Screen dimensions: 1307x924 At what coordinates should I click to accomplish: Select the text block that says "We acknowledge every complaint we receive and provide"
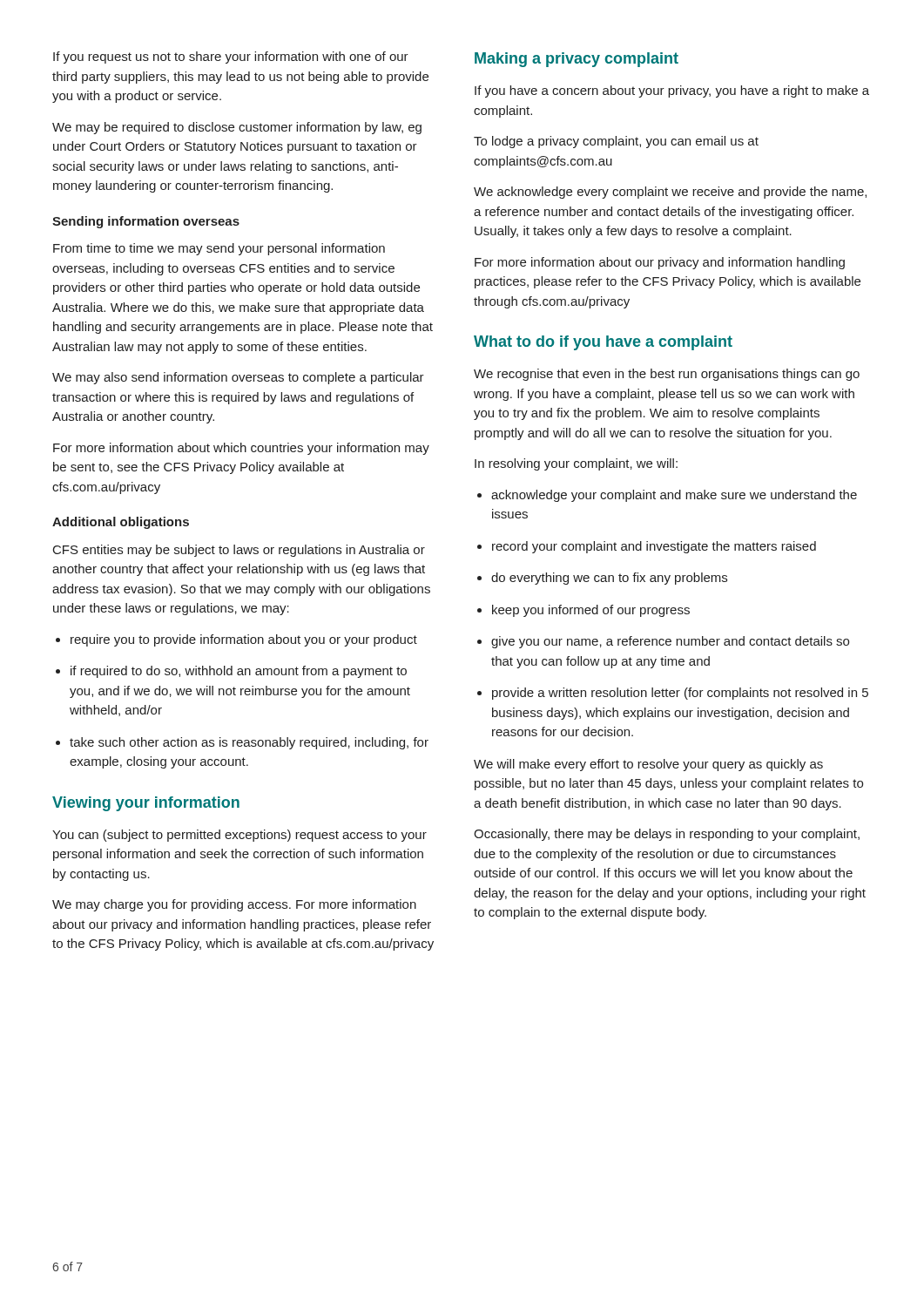[x=673, y=211]
